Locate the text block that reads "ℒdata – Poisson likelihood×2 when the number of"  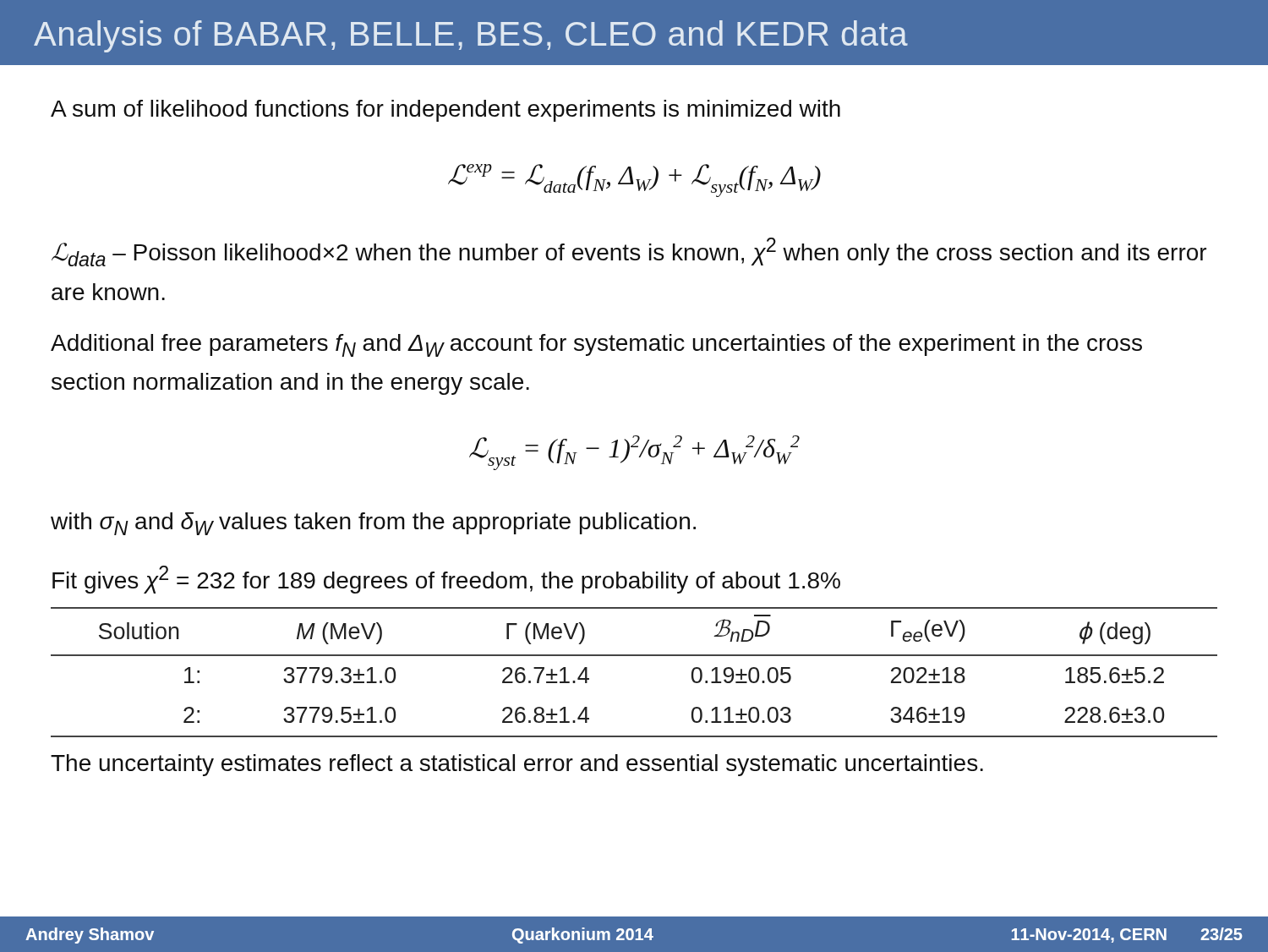[x=629, y=270]
